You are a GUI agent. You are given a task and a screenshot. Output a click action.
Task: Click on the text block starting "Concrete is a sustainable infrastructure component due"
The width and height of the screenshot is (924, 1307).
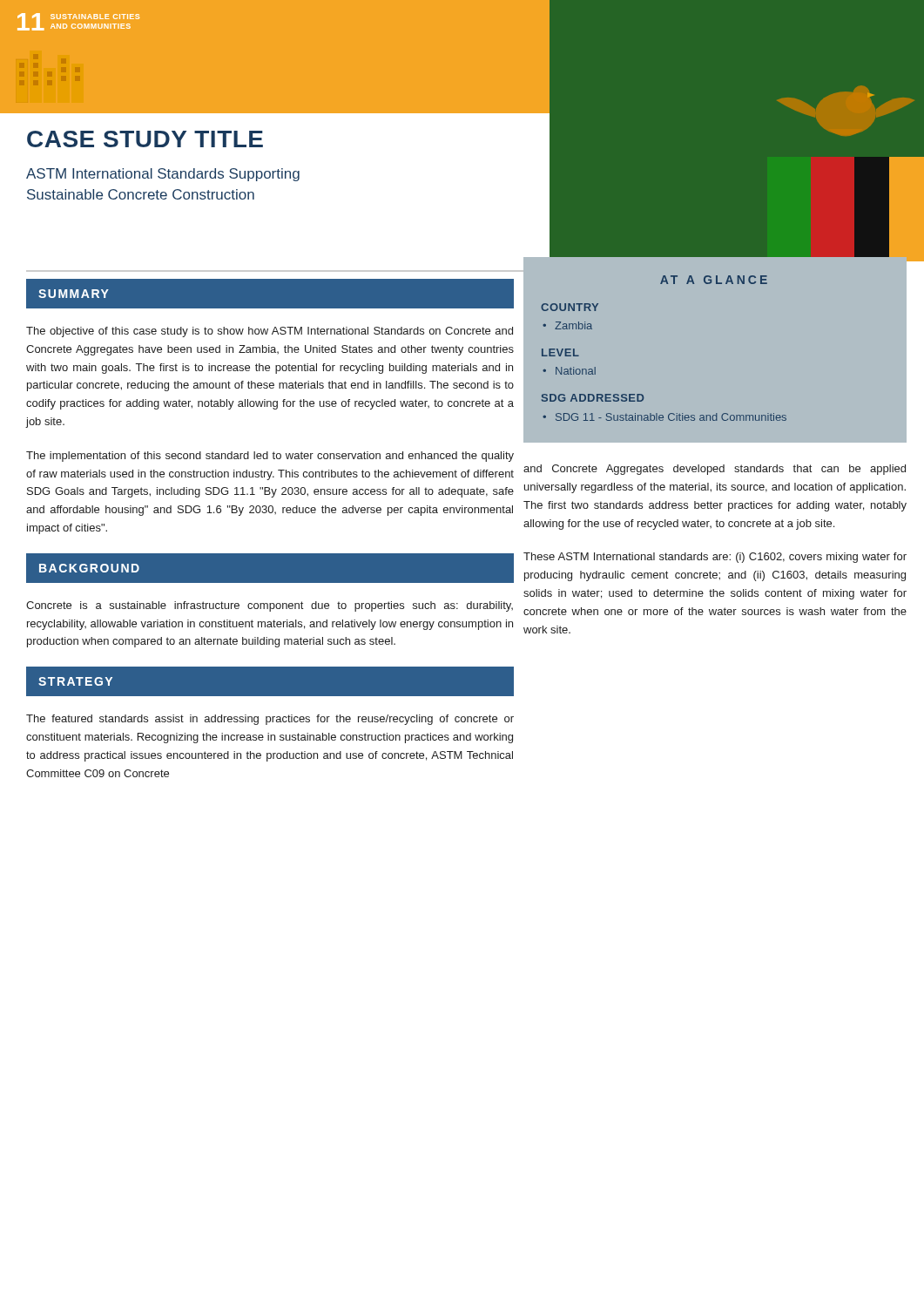270,623
